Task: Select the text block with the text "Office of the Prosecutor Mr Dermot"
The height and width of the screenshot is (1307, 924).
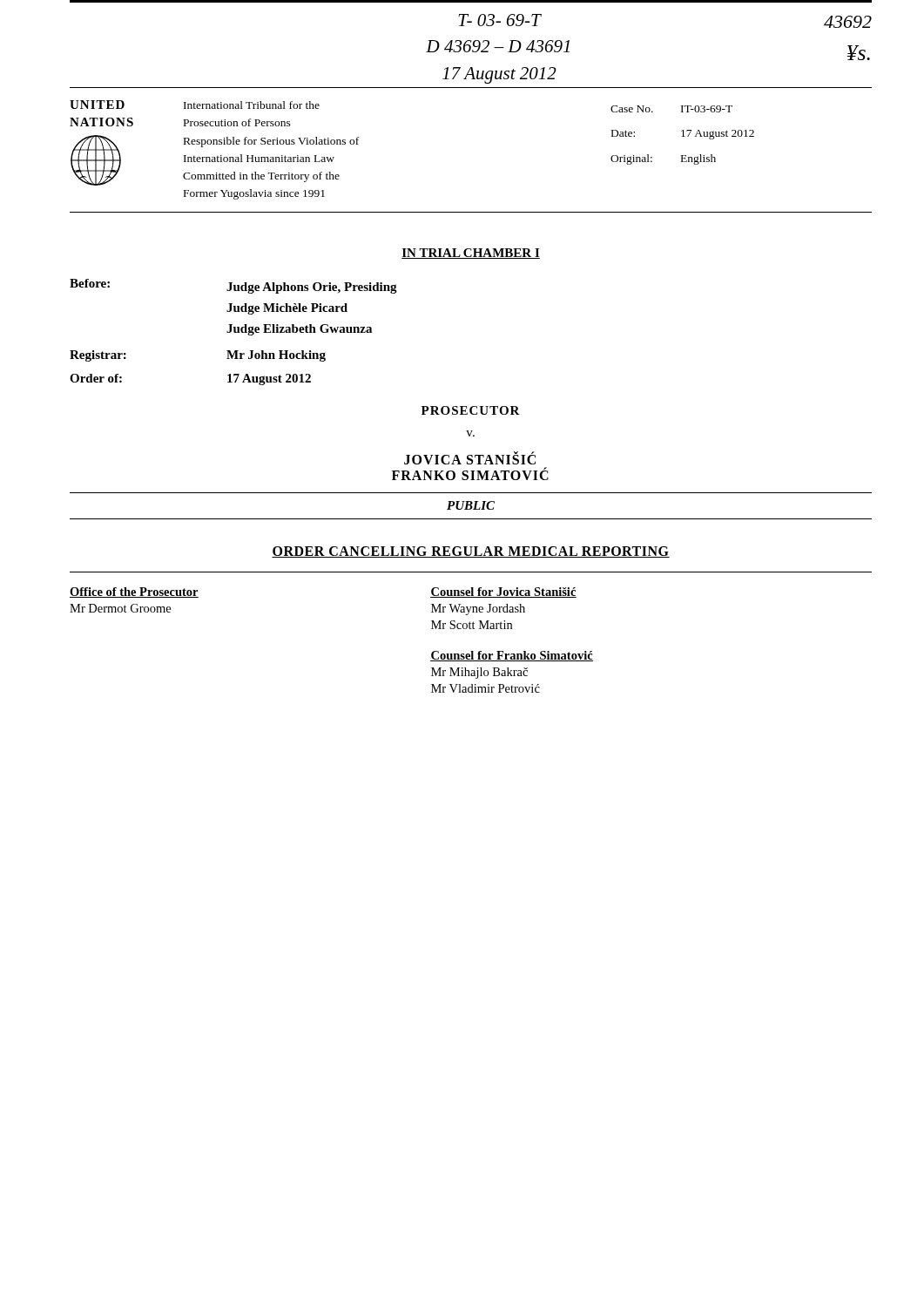Action: pyautogui.click(x=135, y=592)
